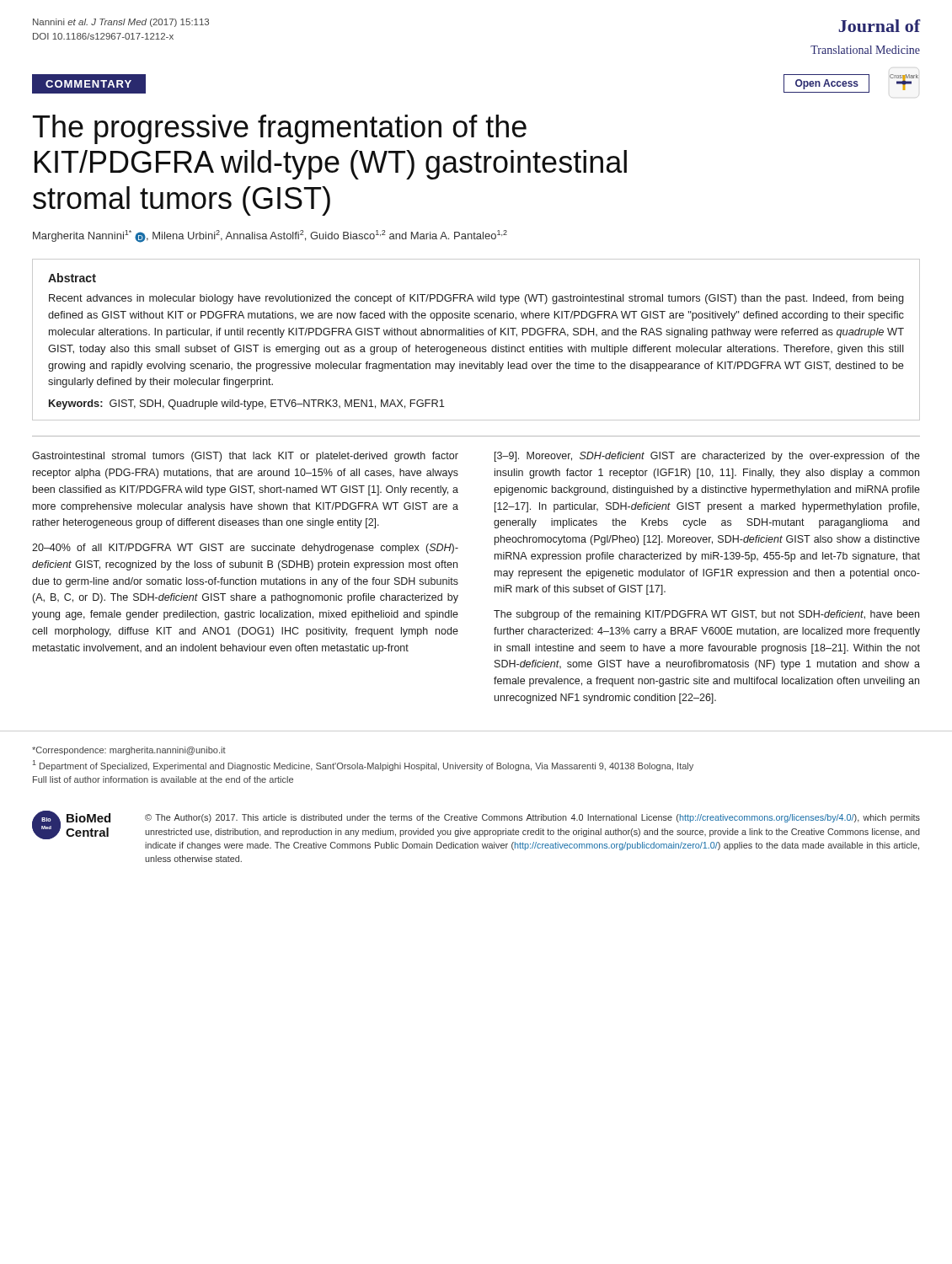952x1264 pixels.
Task: Find the block on this page that starts "The subgroup of the remaining KIT/PDGFRA WT GIST,"
Action: point(707,656)
